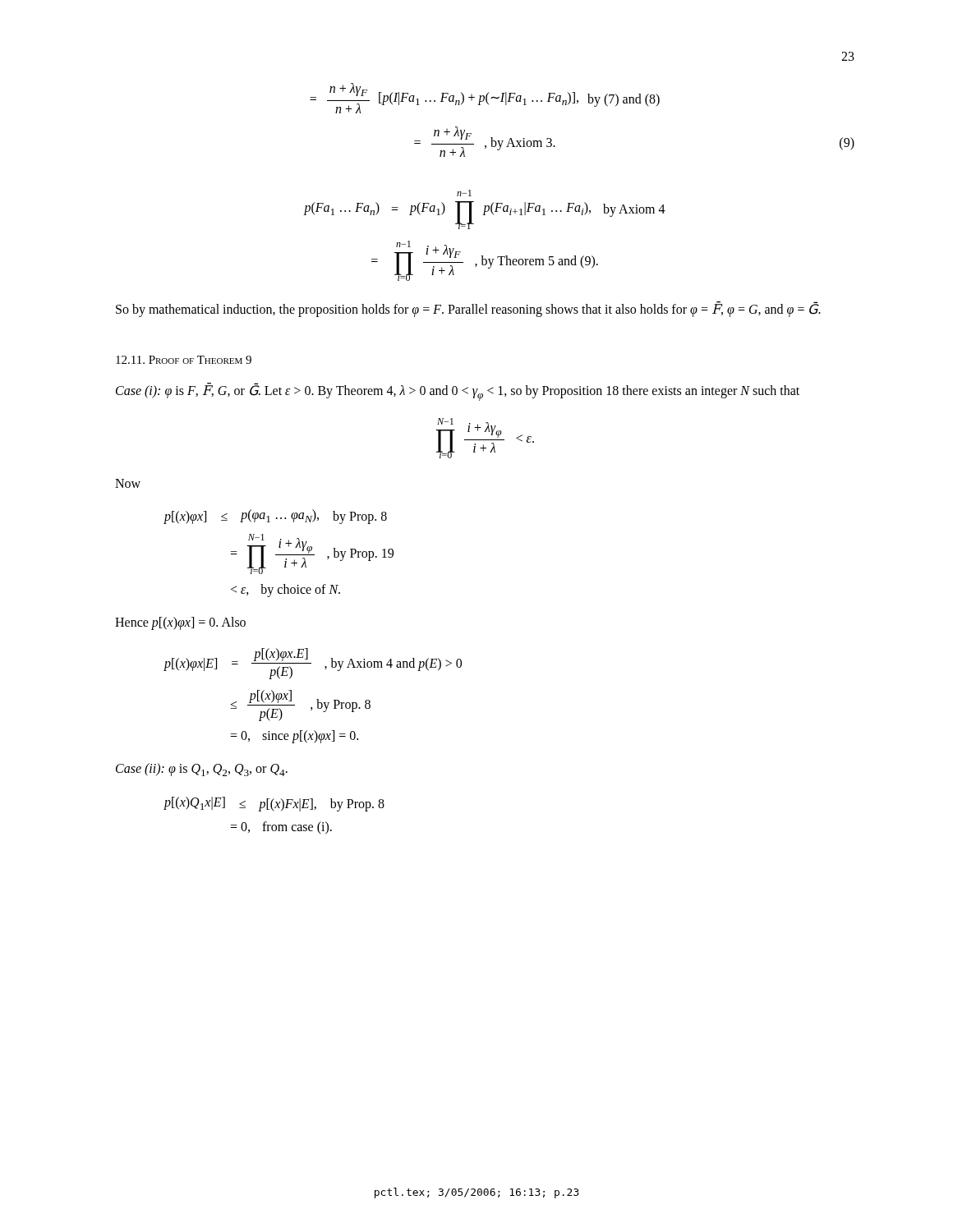Find the formula on this page that starts "p(Fa1 … Fan)"

coord(485,235)
